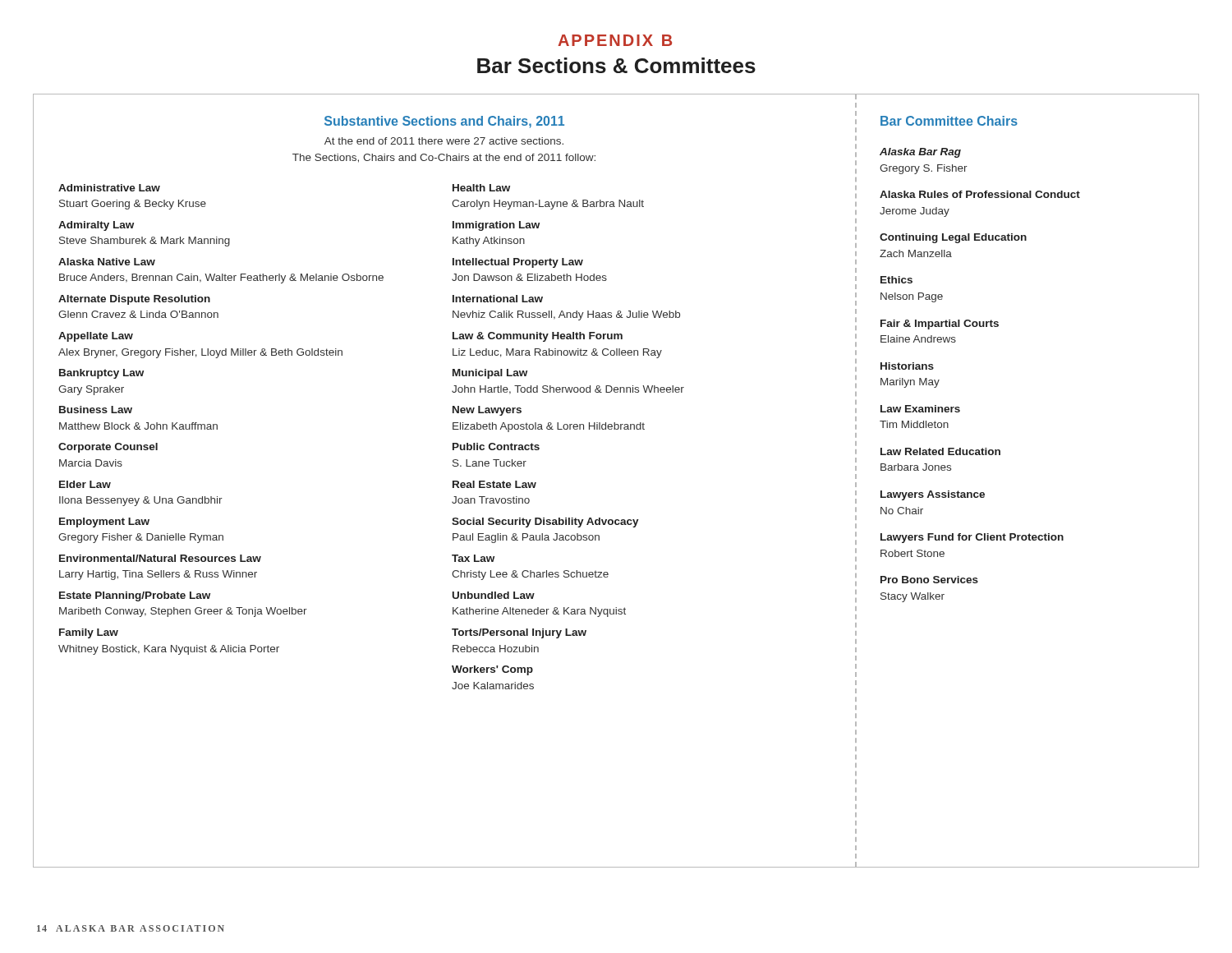This screenshot has height=953, width=1232.
Task: Select the region starting "Corporate CounselMarcia Davis"
Action: 108,448
